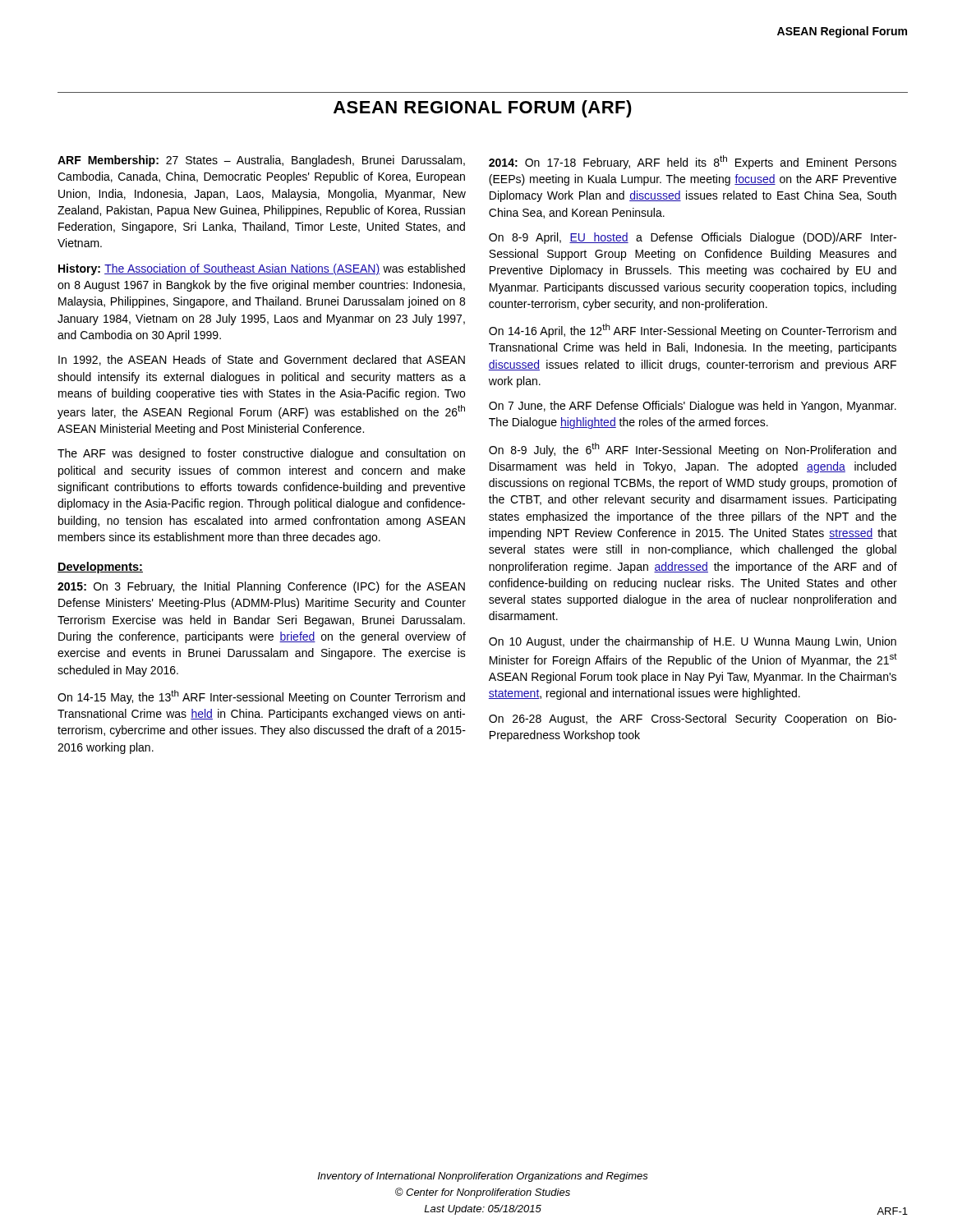Find the text block that says "History: The Association of Southeast Asian"
This screenshot has width=953, height=1232.
pos(262,302)
